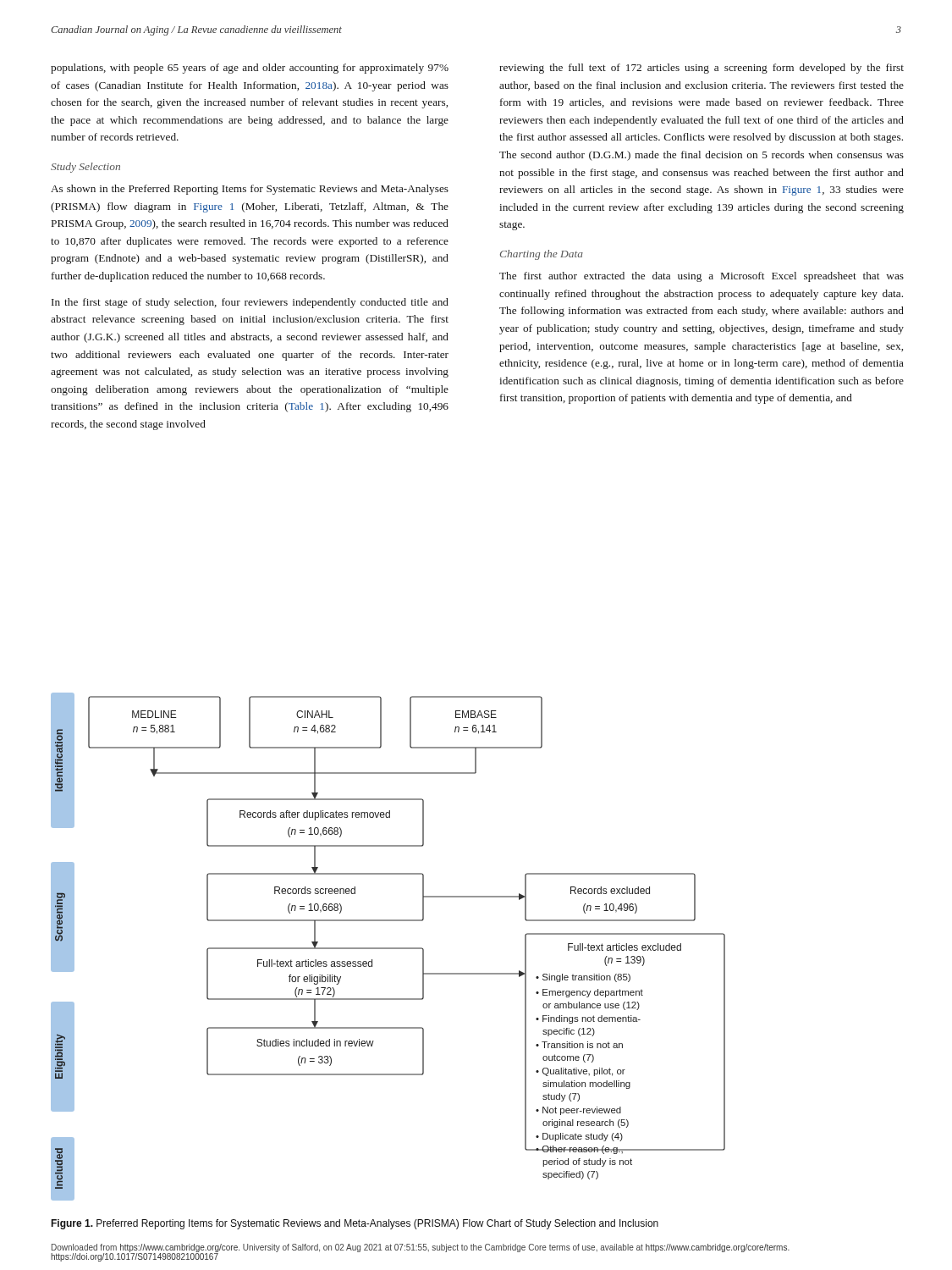This screenshot has width=952, height=1270.
Task: Find the text starting "Study Selection"
Action: [86, 166]
